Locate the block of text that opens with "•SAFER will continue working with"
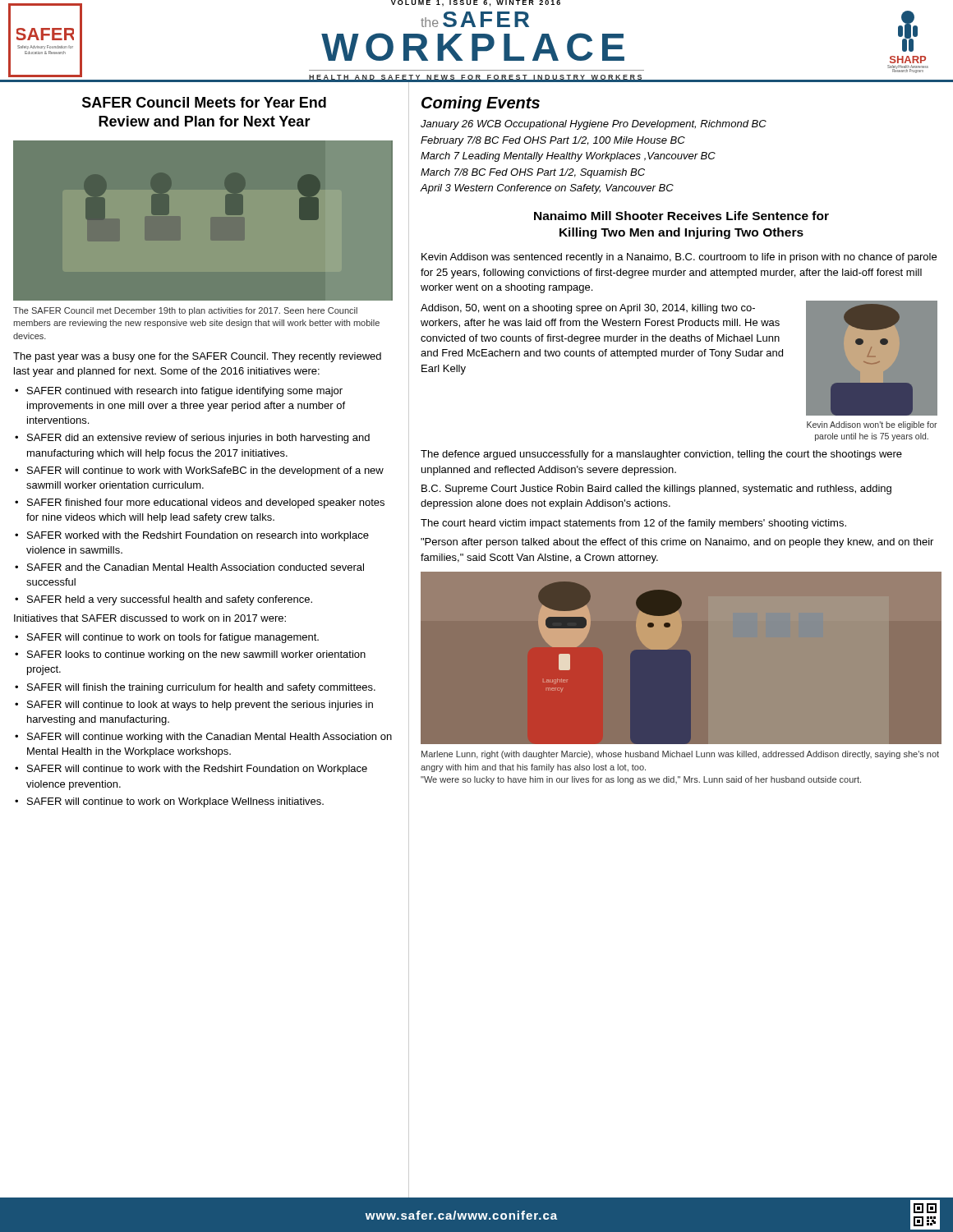 click(203, 743)
